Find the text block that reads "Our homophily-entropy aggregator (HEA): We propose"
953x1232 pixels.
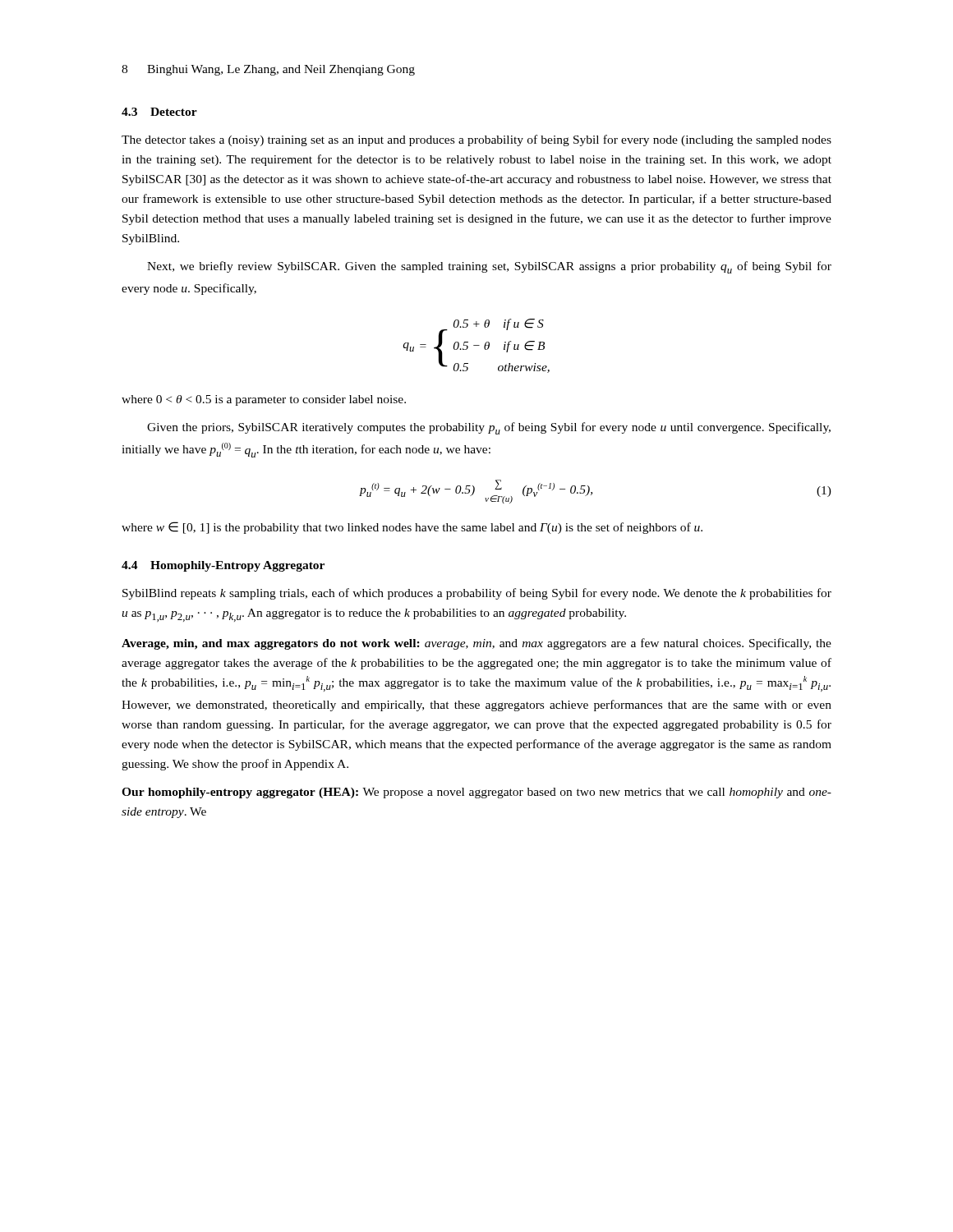coord(476,802)
